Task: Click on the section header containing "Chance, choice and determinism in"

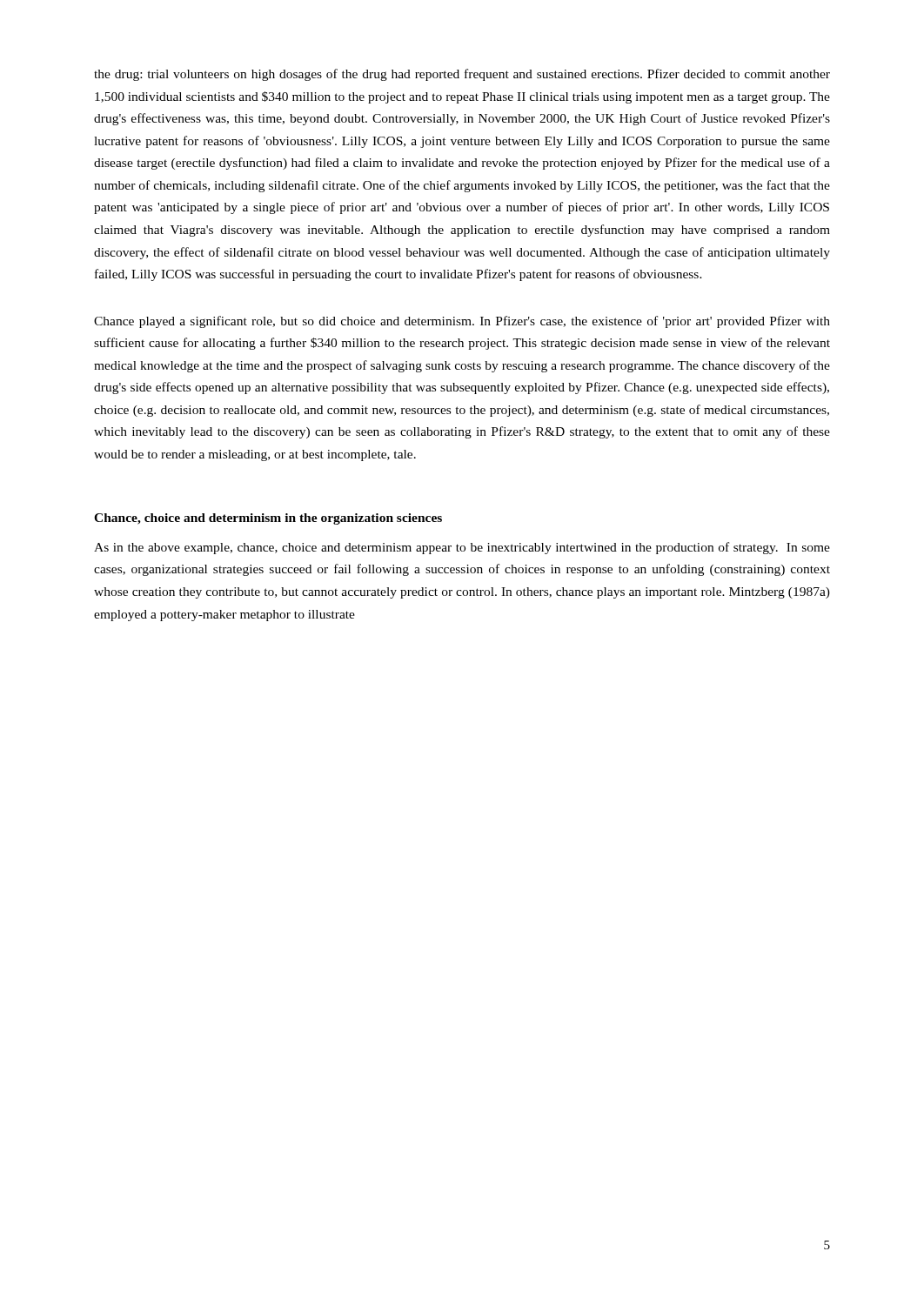Action: coord(268,517)
